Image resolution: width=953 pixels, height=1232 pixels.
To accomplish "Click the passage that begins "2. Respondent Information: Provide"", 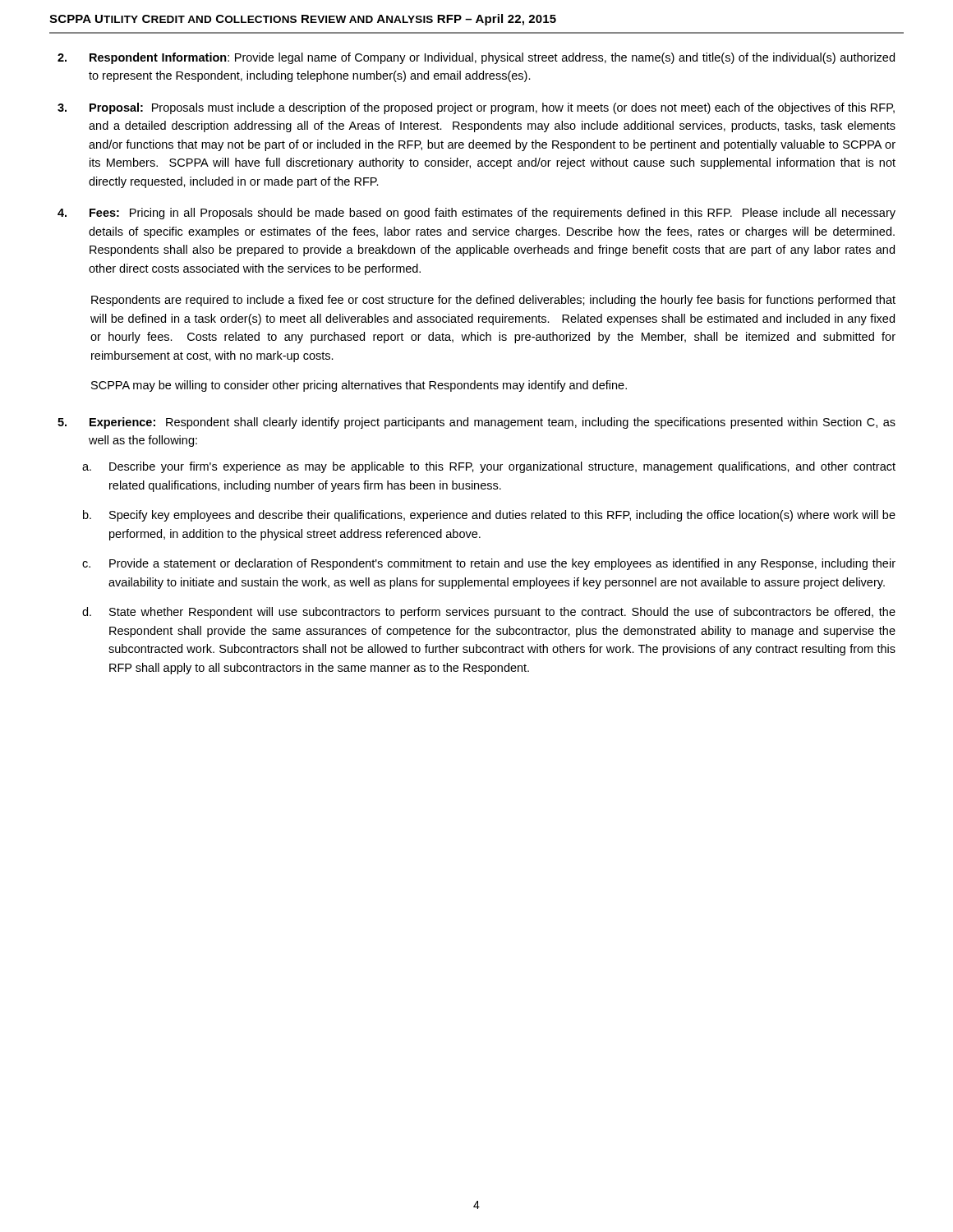I will click(x=476, y=67).
